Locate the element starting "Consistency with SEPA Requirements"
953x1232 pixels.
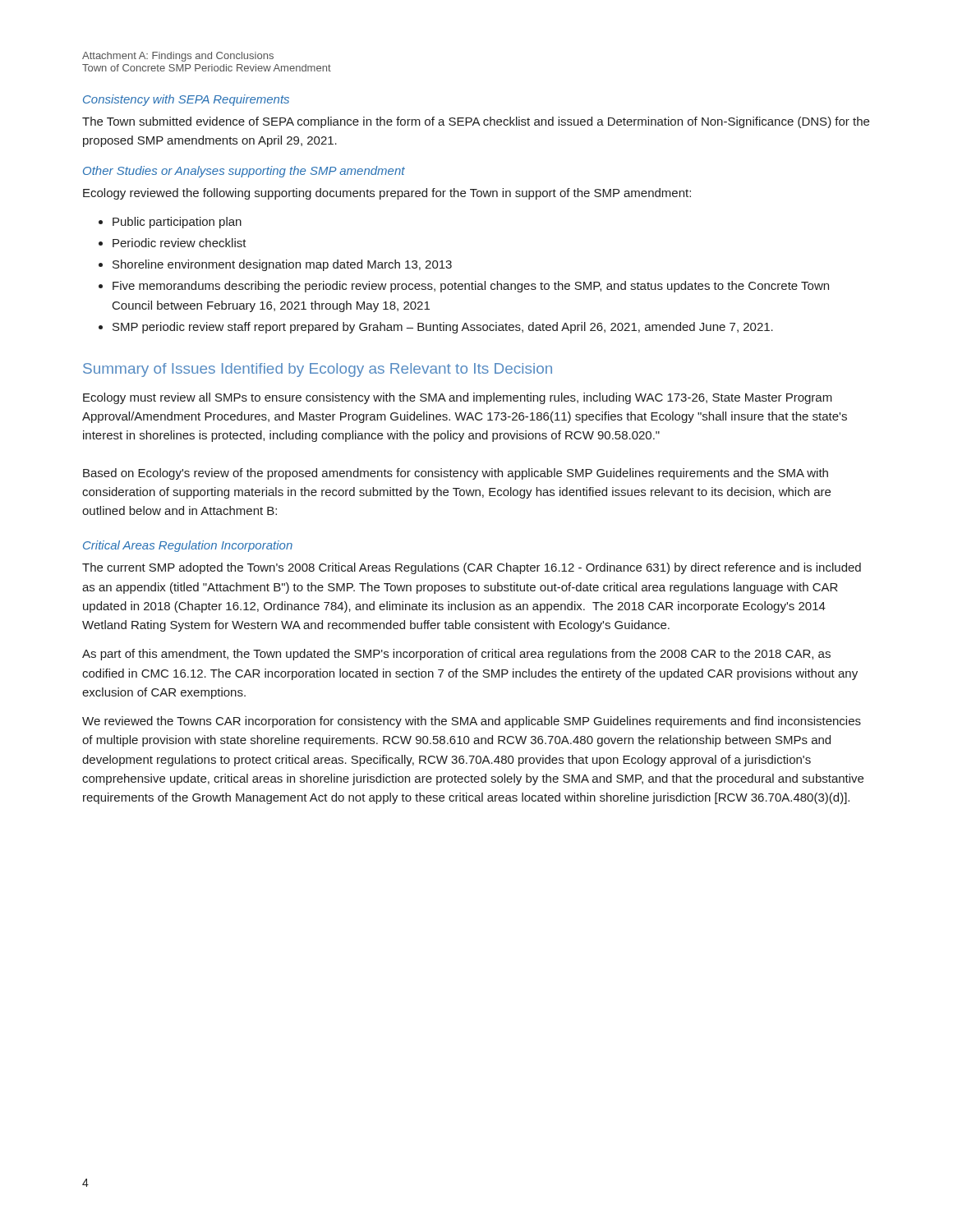tap(186, 99)
